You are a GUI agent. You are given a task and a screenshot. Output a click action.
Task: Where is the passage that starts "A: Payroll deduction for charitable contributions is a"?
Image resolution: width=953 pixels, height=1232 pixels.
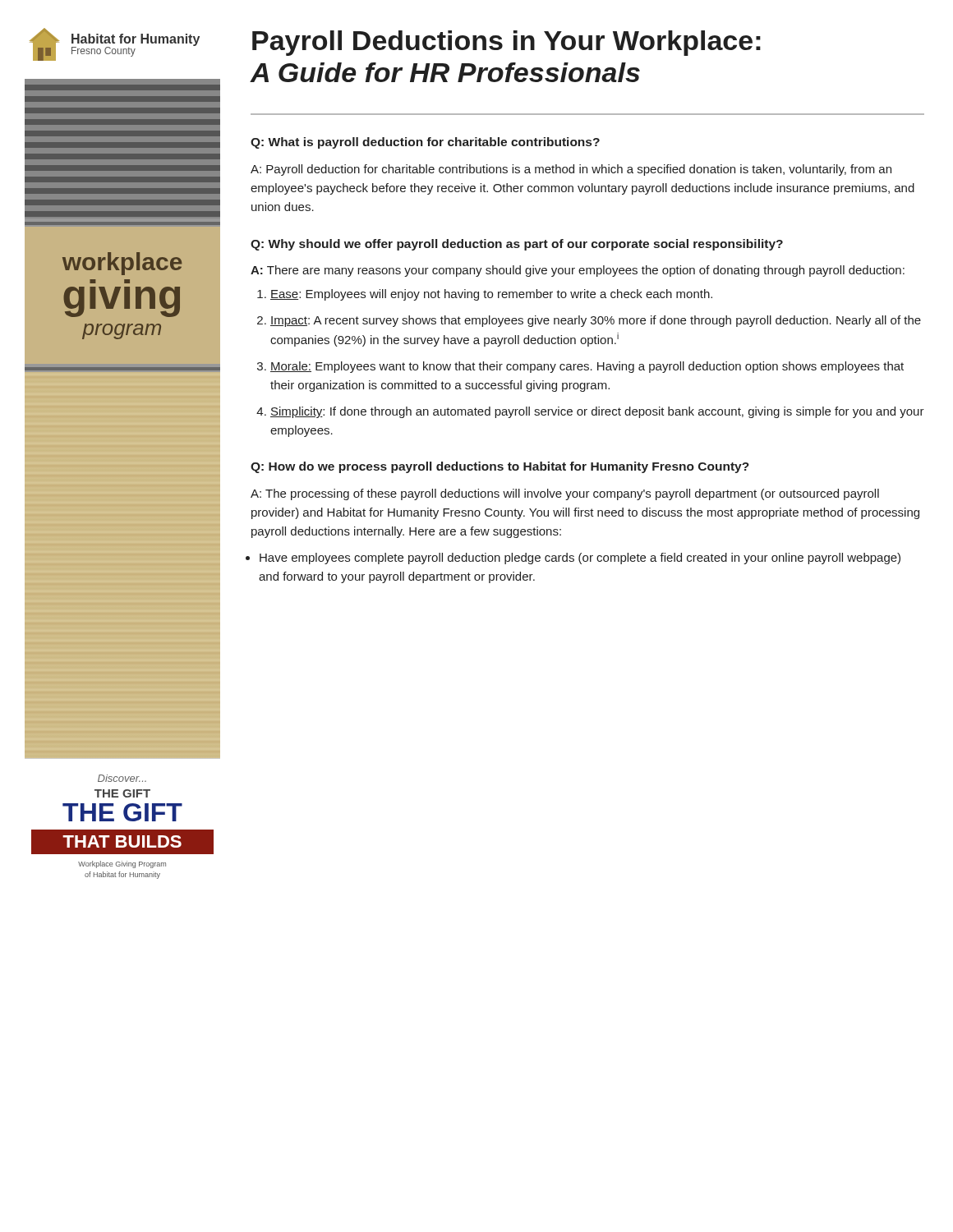[x=583, y=188]
